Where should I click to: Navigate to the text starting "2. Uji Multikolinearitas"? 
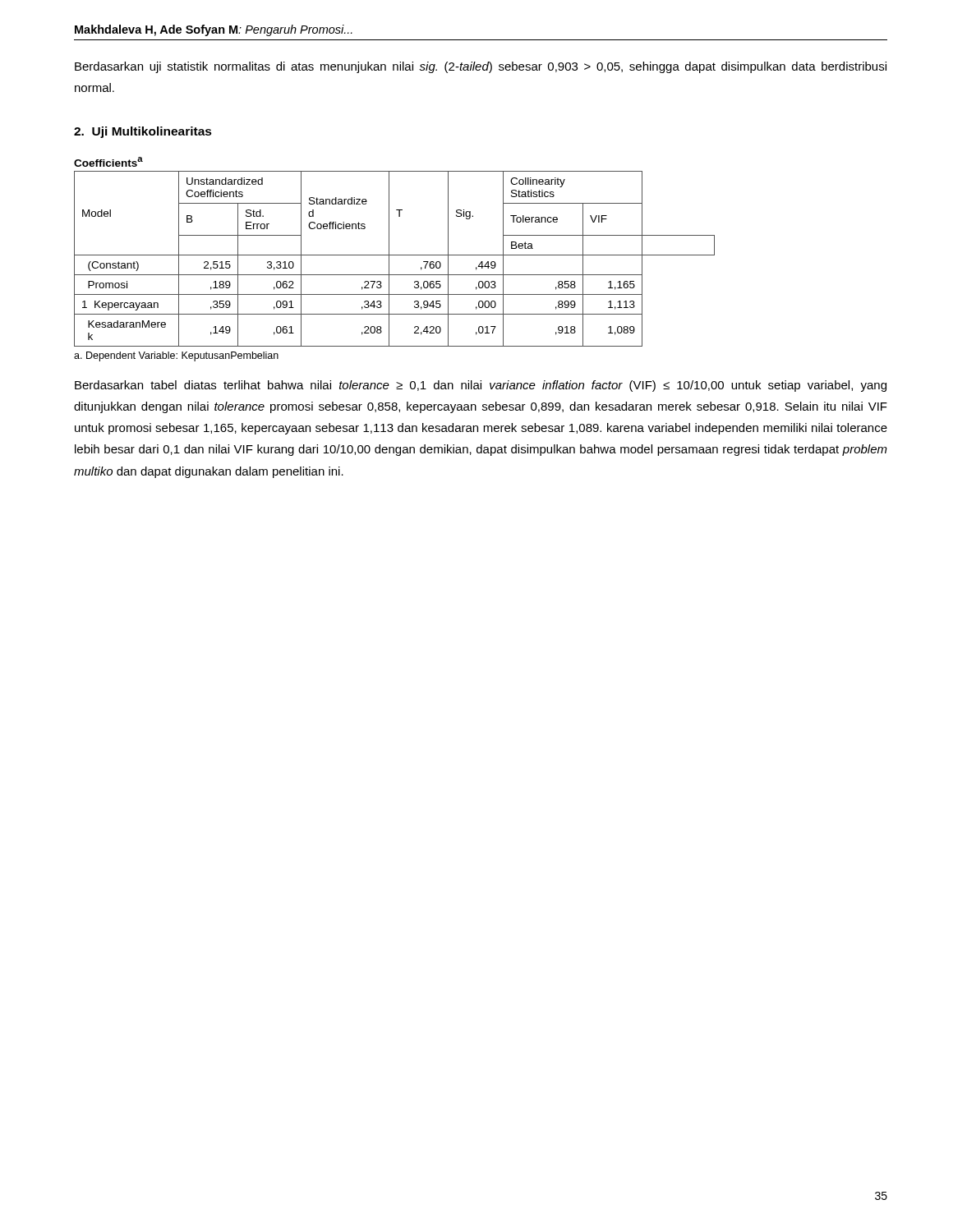(x=143, y=131)
